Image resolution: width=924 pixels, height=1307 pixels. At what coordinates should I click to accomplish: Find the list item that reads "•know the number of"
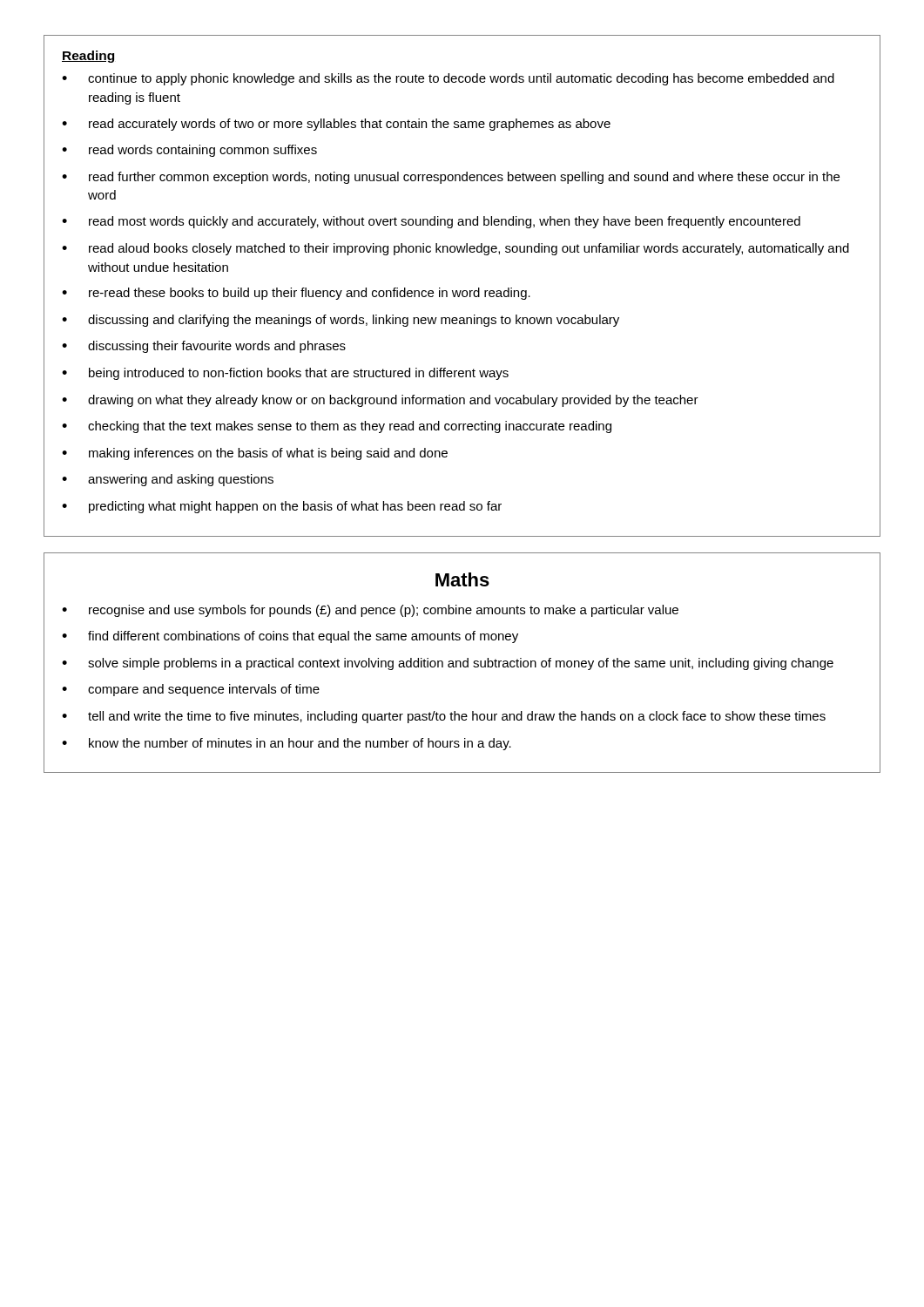pos(462,743)
